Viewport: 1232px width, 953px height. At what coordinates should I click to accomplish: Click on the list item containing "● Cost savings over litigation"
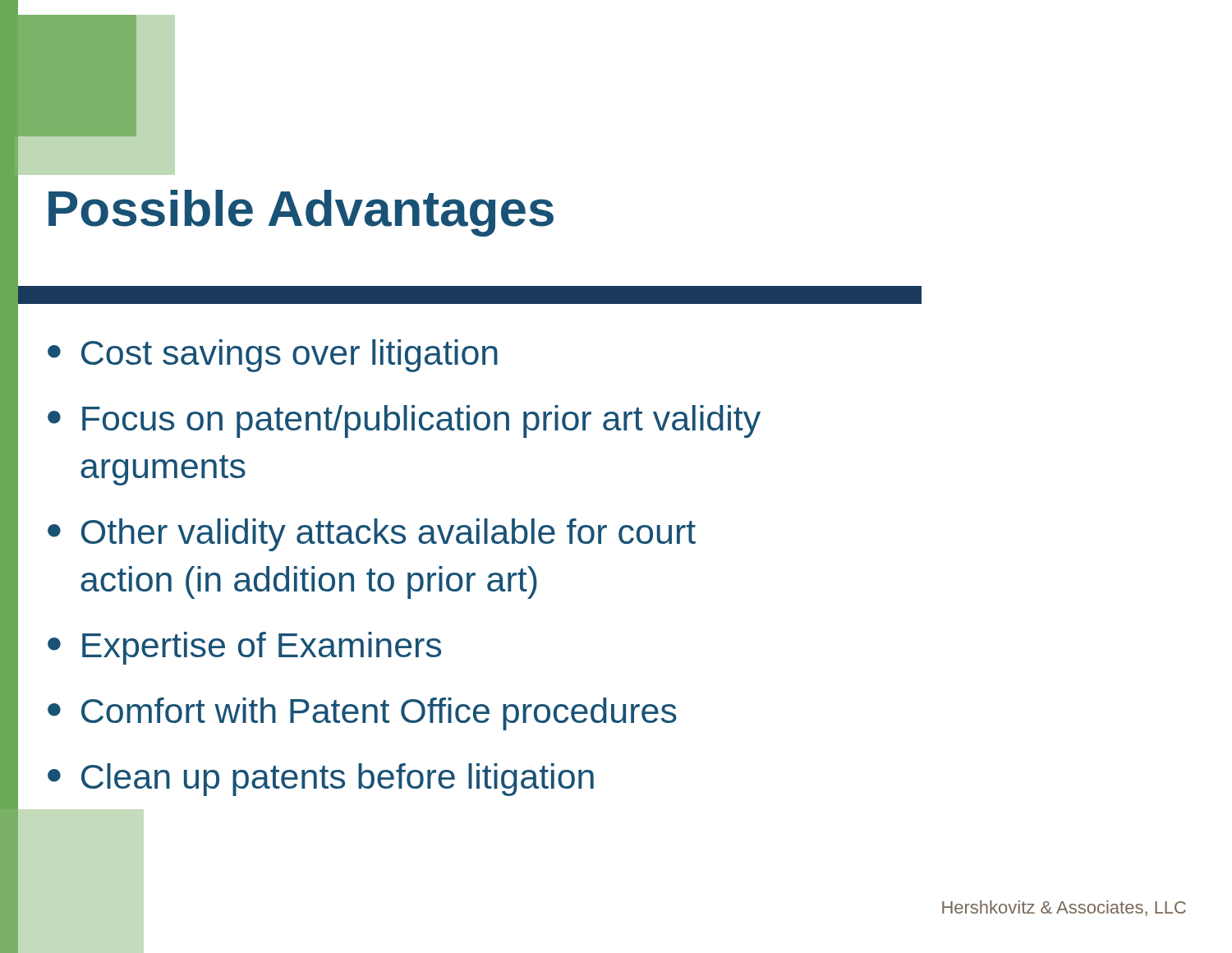click(x=272, y=352)
